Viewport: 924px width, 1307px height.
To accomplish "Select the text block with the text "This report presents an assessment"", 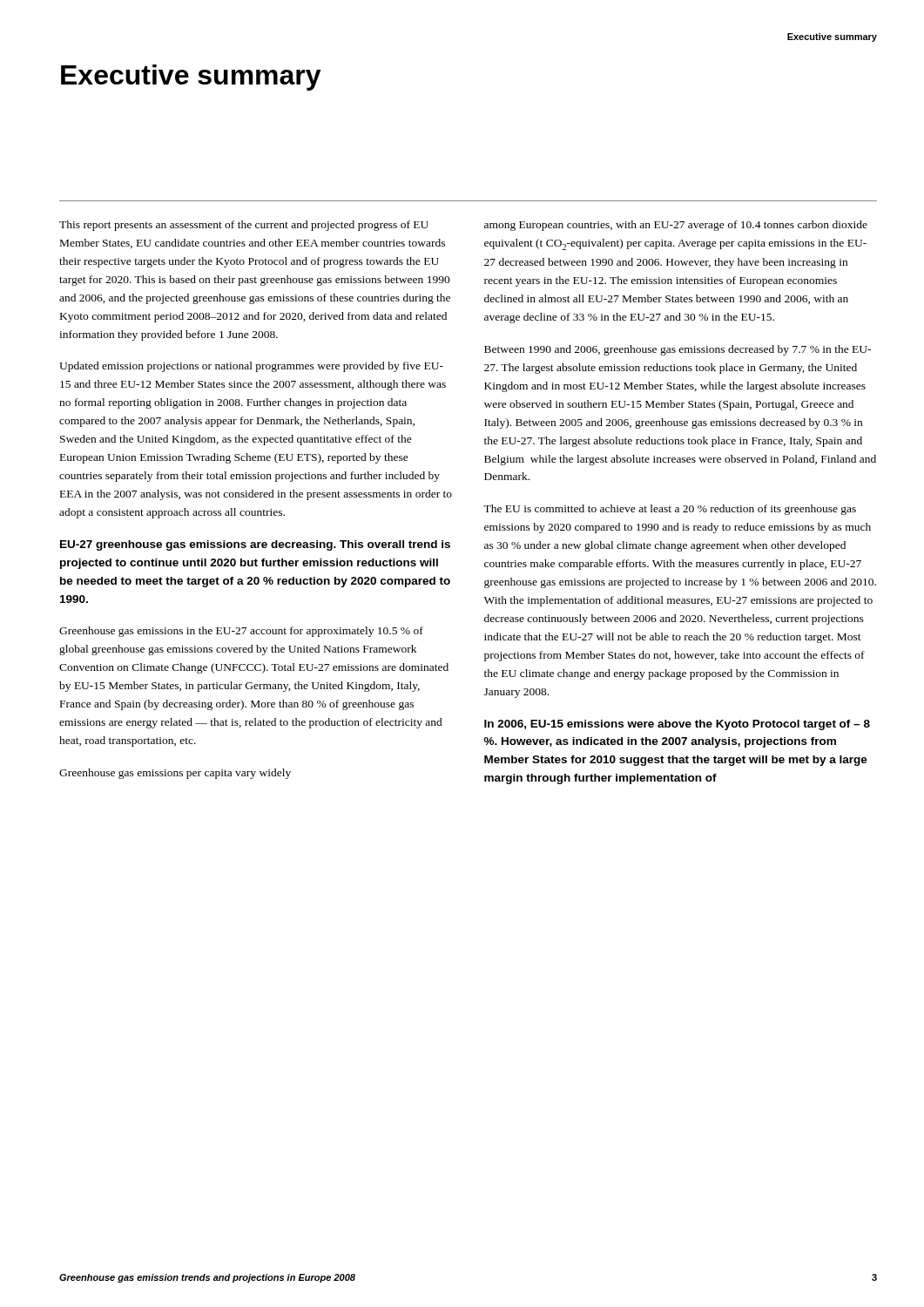I will tap(256, 280).
